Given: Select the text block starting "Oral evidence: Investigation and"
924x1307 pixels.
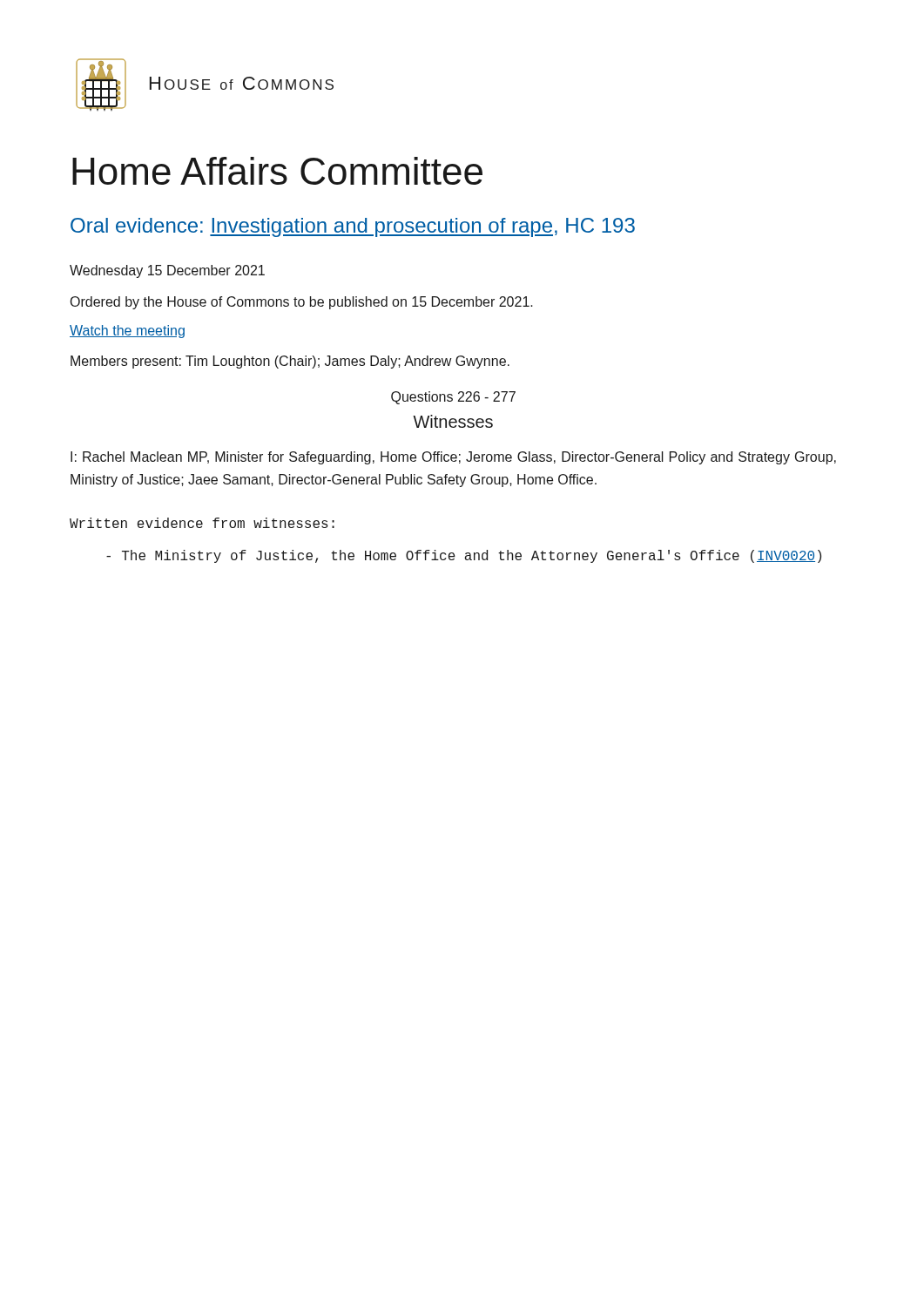Looking at the screenshot, I should pos(453,225).
